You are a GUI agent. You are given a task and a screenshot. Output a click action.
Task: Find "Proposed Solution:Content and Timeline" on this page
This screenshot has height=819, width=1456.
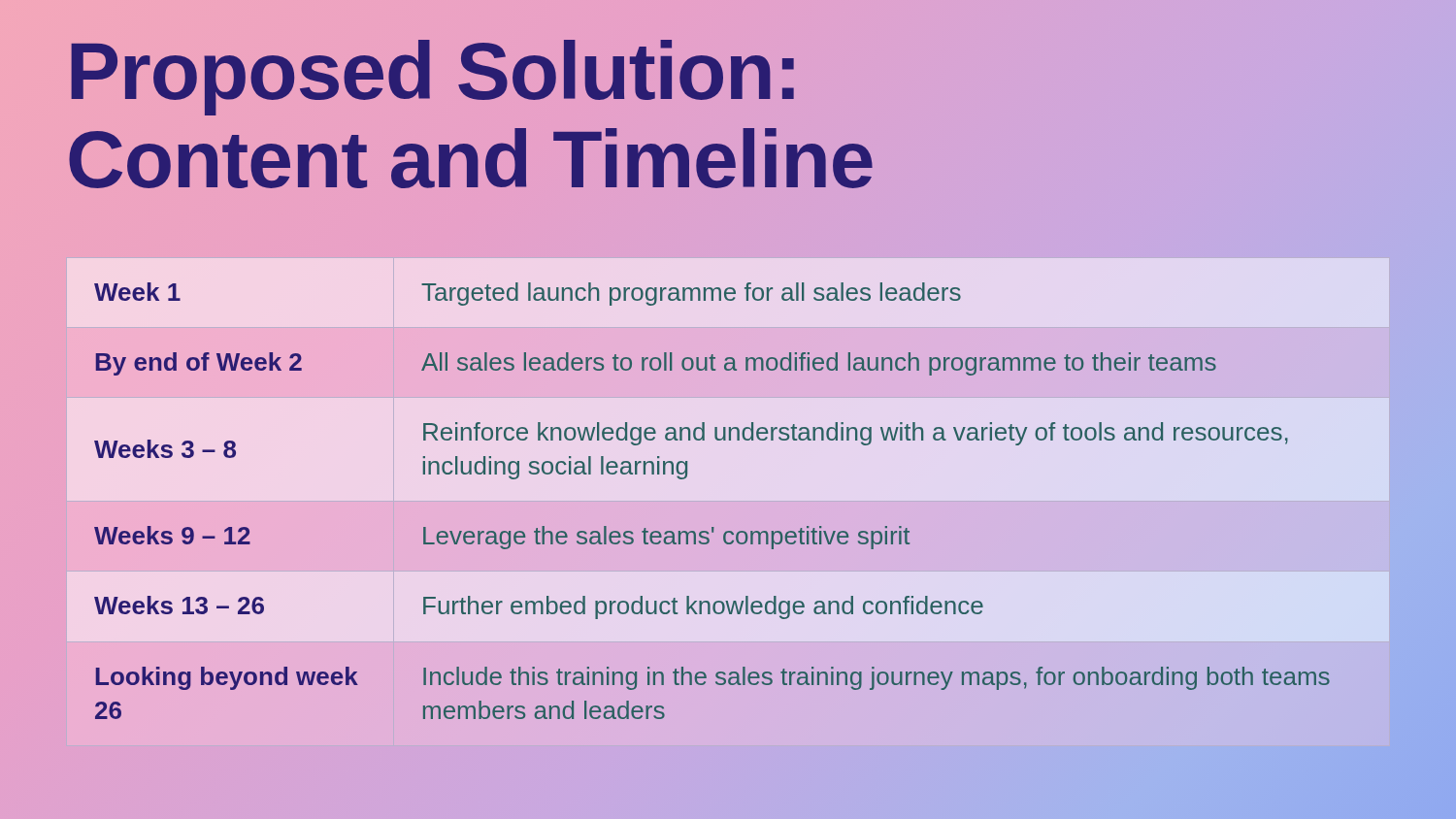click(x=503, y=115)
